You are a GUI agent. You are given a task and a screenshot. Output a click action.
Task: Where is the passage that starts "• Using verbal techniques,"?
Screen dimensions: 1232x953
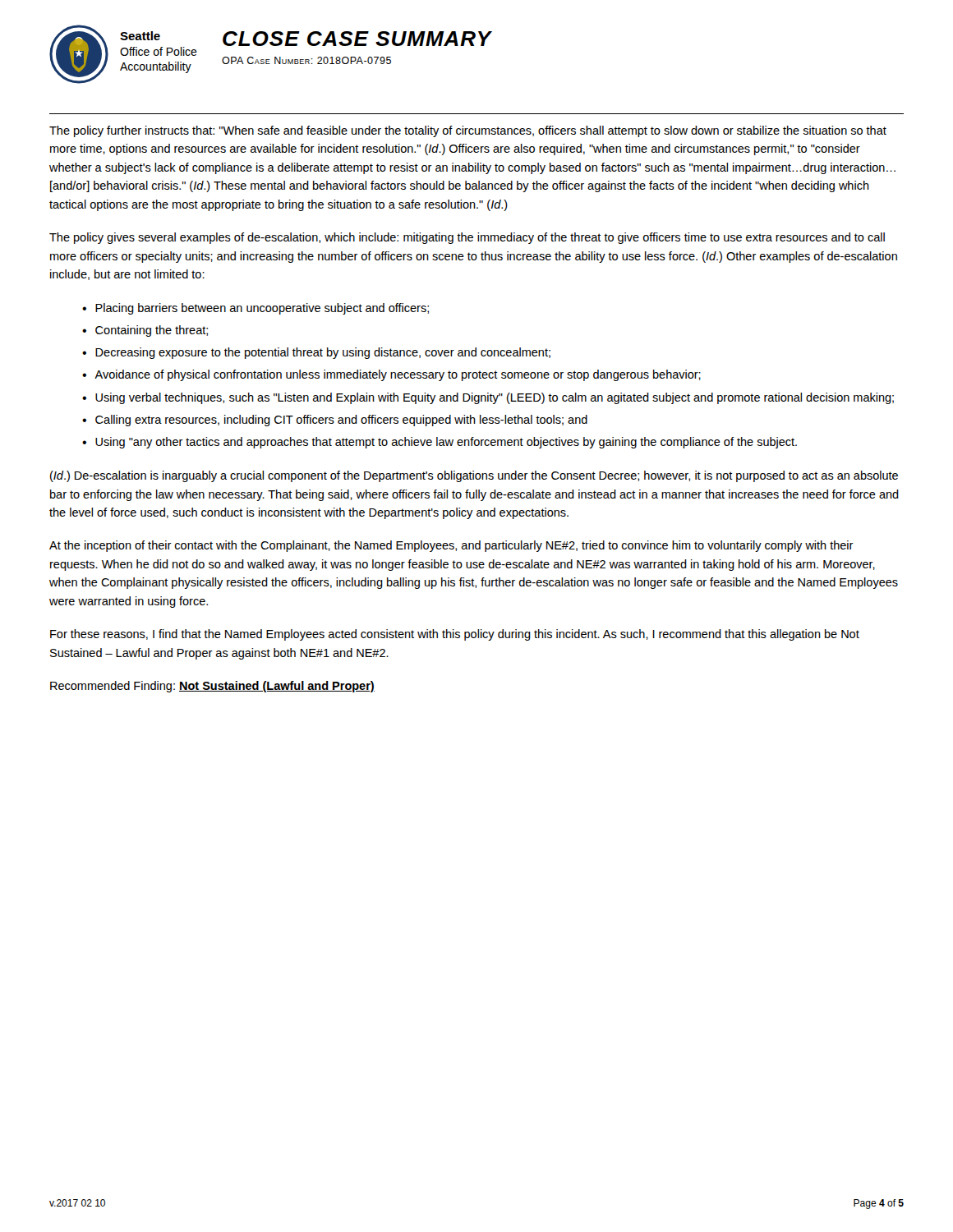click(x=493, y=398)
